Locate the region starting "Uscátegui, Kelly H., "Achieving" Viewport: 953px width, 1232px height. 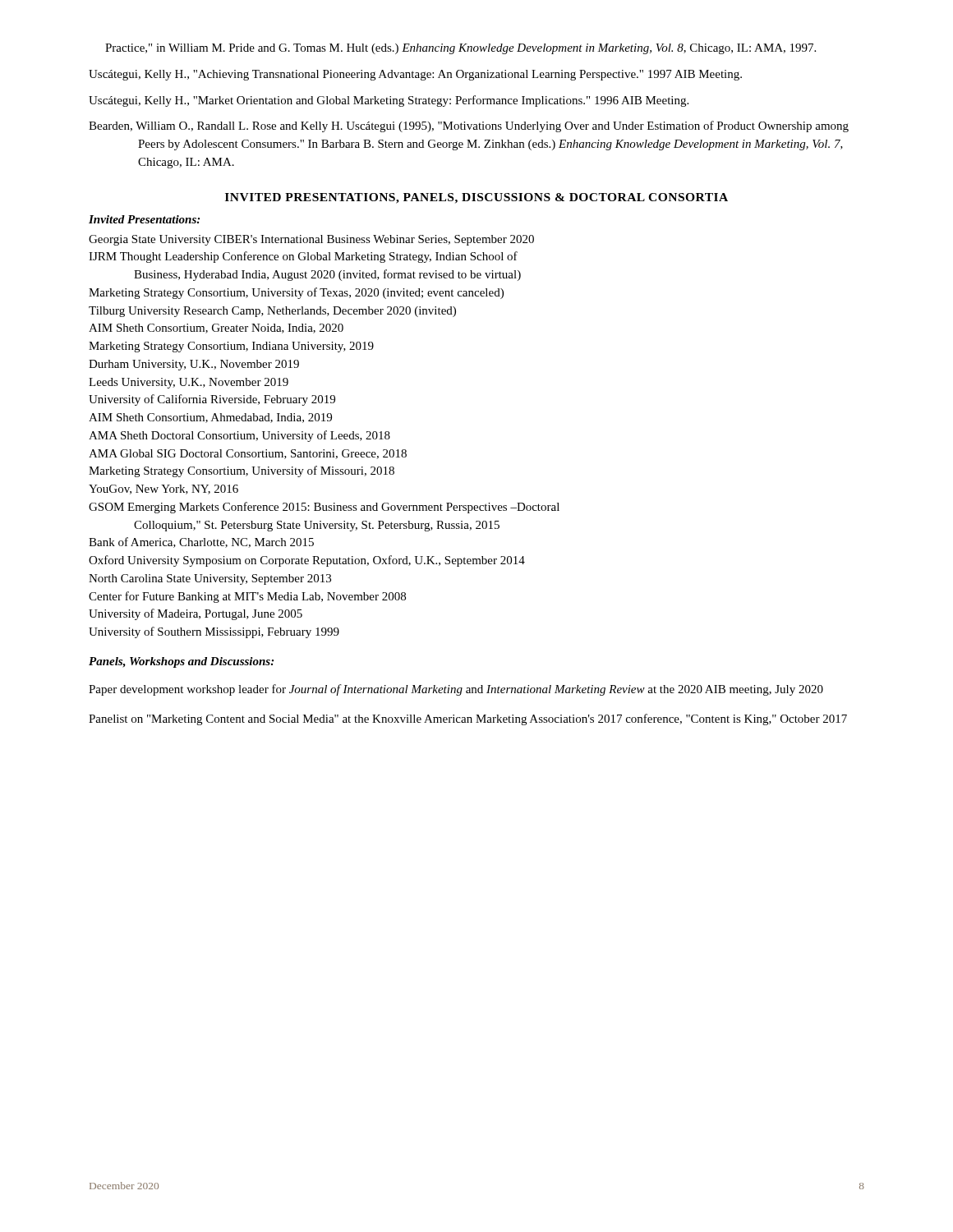click(416, 74)
